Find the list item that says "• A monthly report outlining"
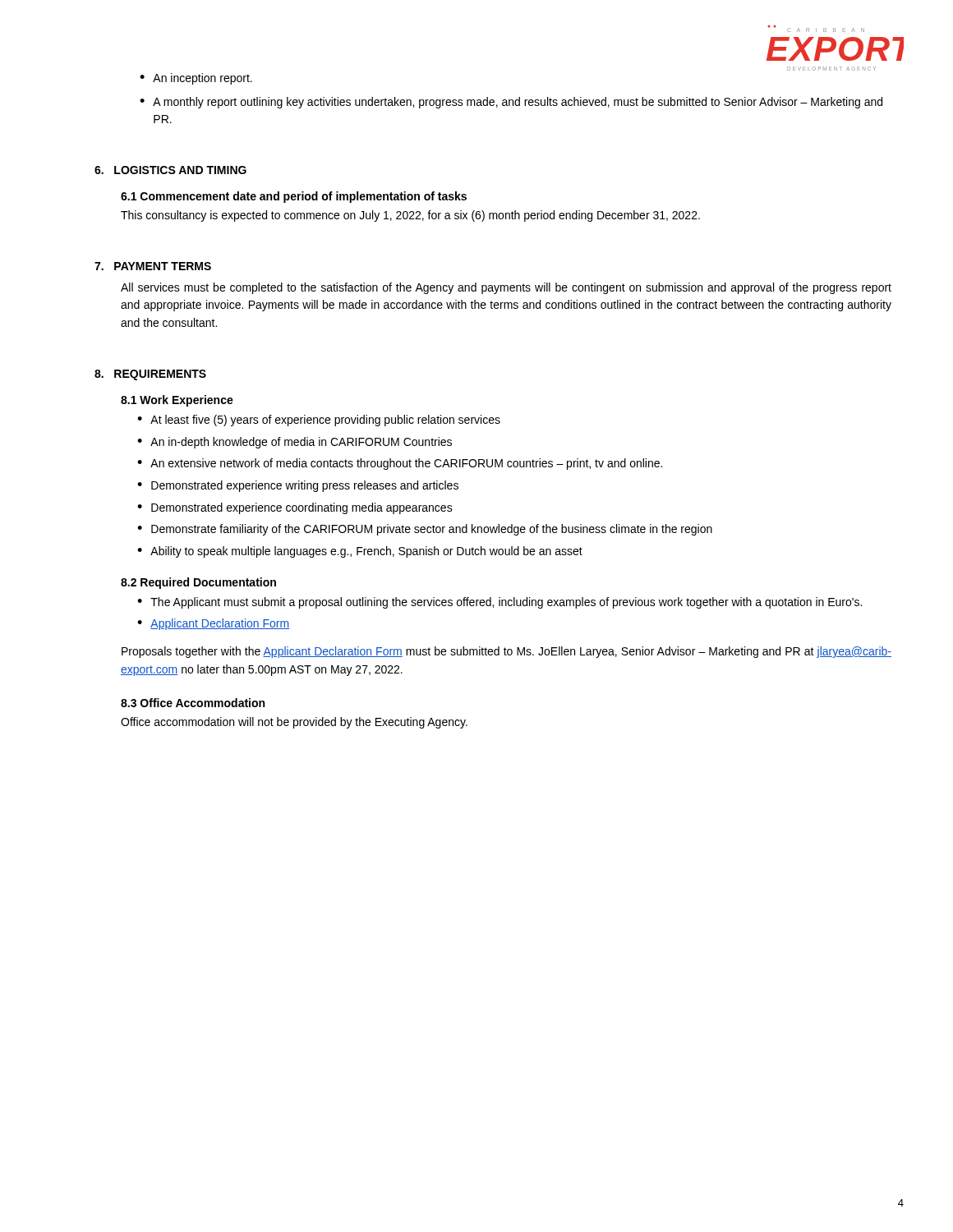This screenshot has height=1232, width=953. pyautogui.click(x=516, y=111)
